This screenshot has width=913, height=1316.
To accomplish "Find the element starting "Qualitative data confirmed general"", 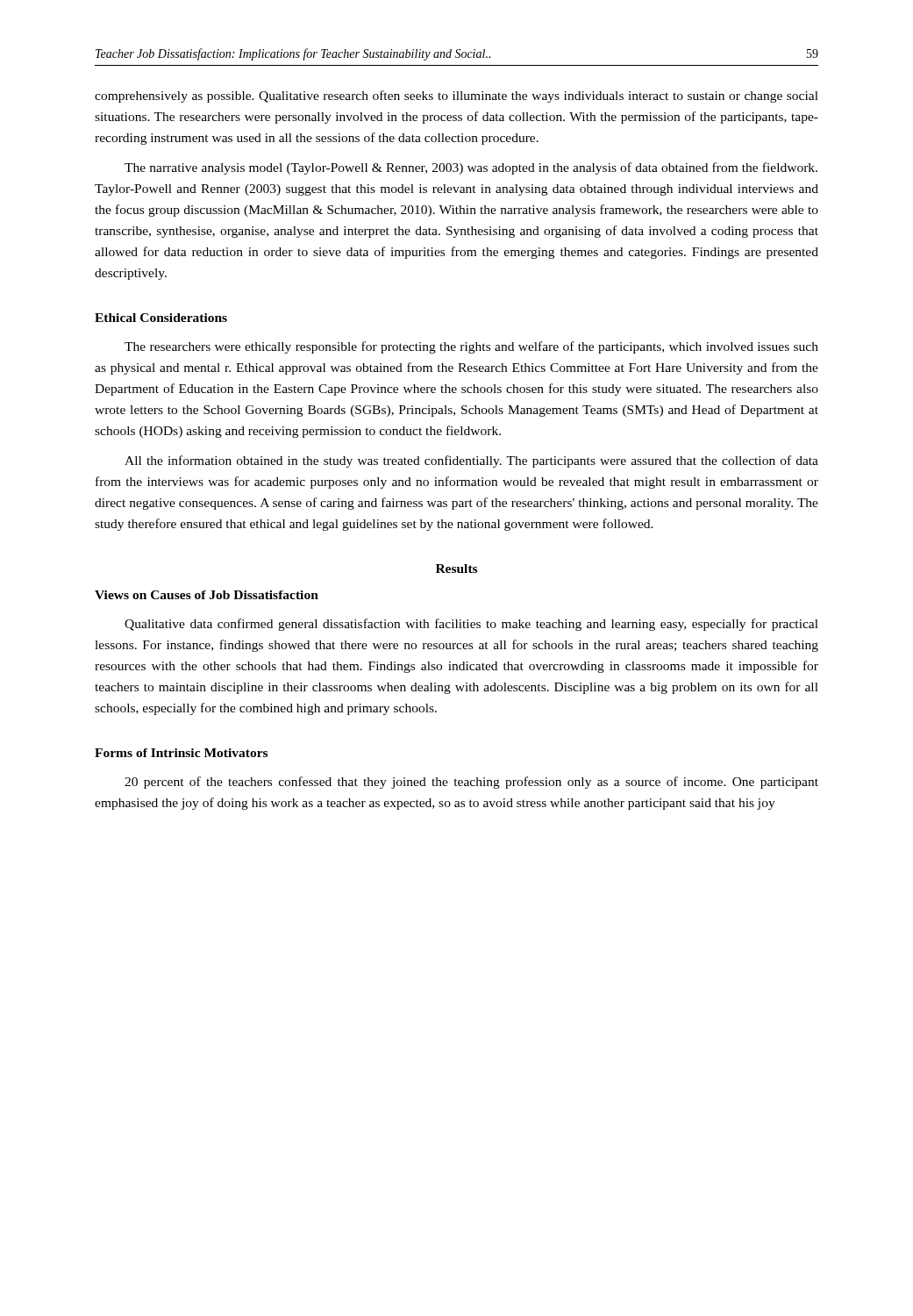I will [x=456, y=666].
